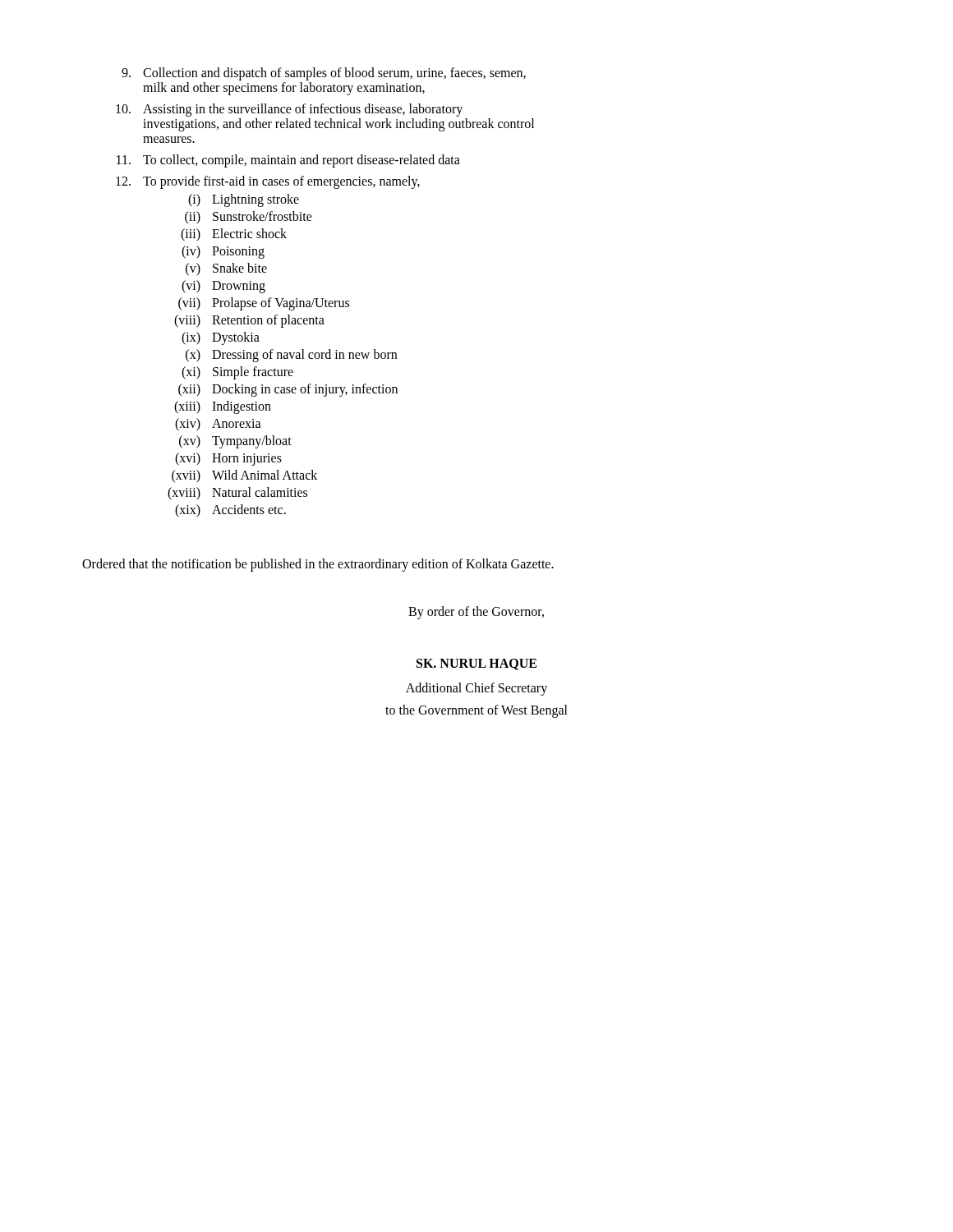This screenshot has height=1232, width=953.
Task: Locate the list item with the text "(xviii) Natural calamities"
Action: point(237,494)
